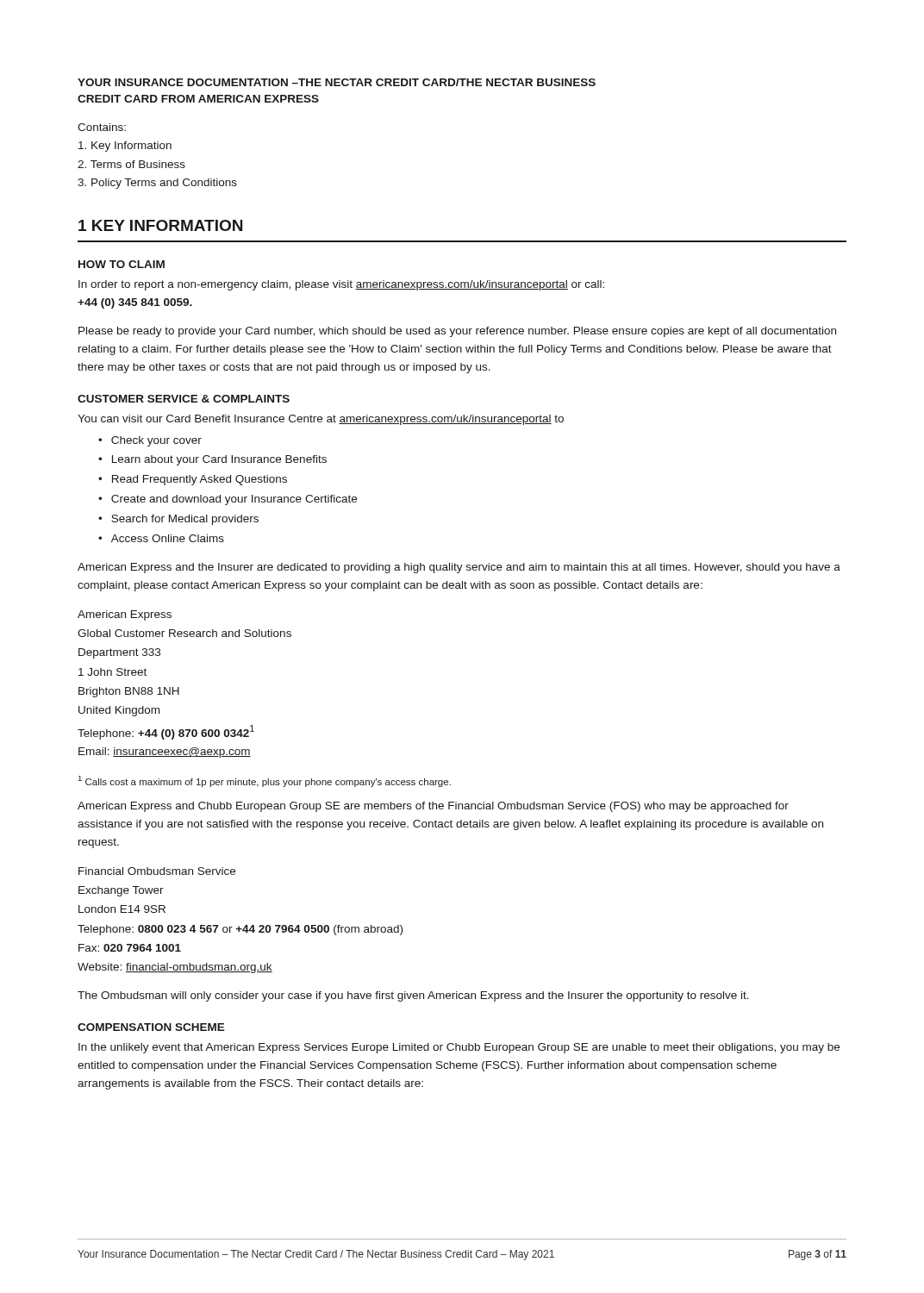Select the element starting "American Express and the Insurer are dedicated"

pyautogui.click(x=459, y=576)
